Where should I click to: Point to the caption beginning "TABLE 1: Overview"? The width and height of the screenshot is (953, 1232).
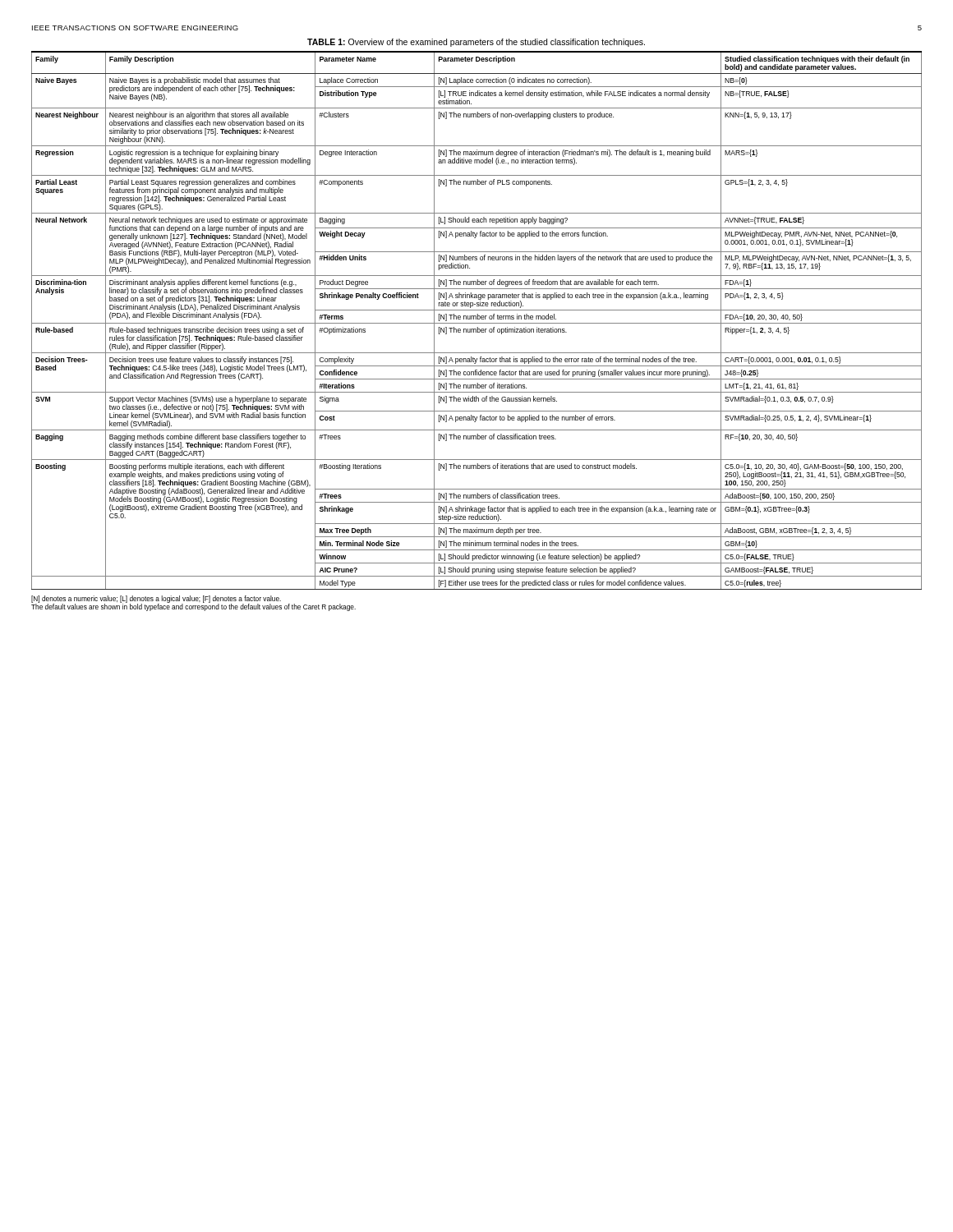476,42
